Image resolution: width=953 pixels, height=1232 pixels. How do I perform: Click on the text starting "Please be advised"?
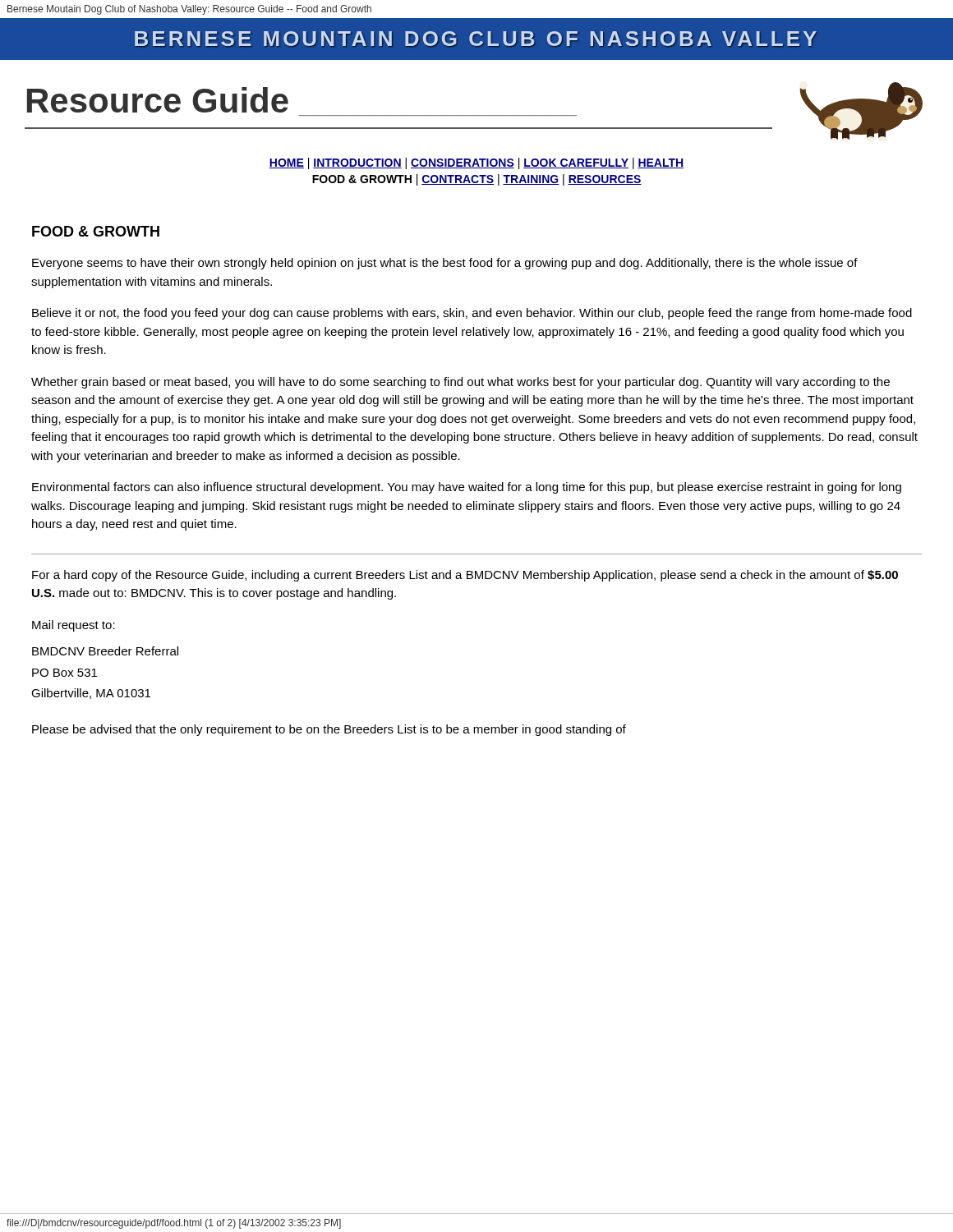(x=329, y=729)
